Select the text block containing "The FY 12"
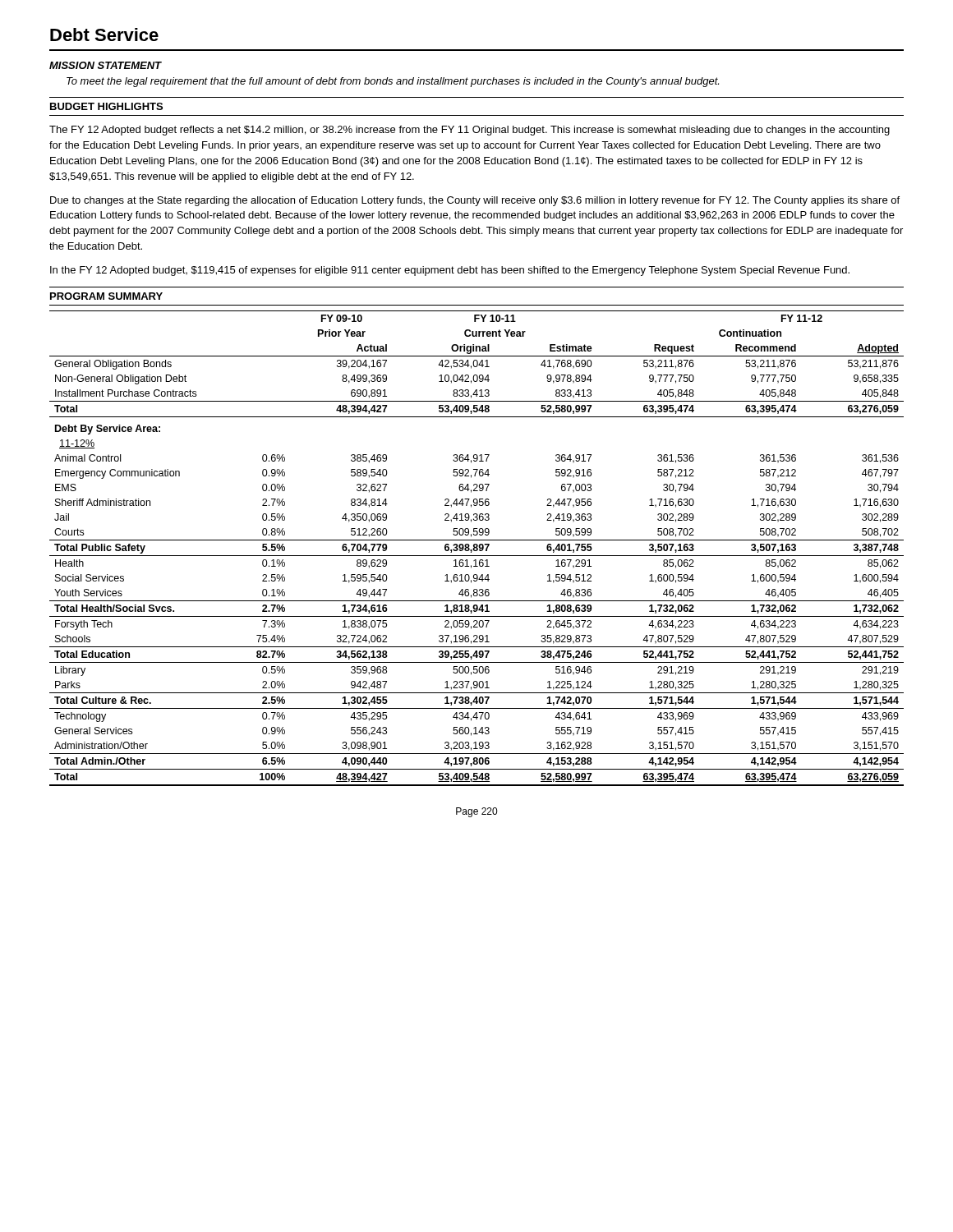 [x=470, y=153]
